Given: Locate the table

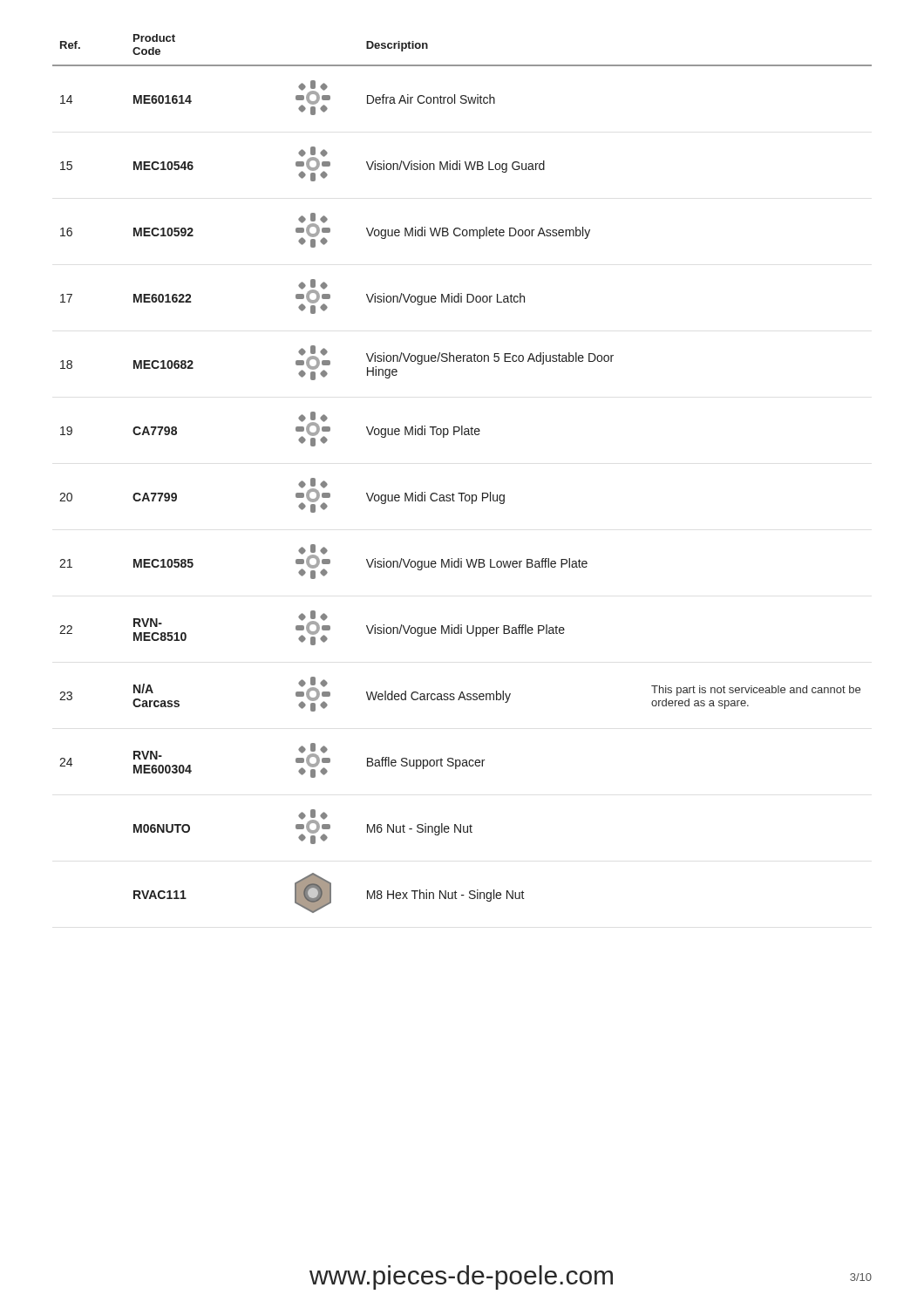Looking at the screenshot, I should coord(462,477).
